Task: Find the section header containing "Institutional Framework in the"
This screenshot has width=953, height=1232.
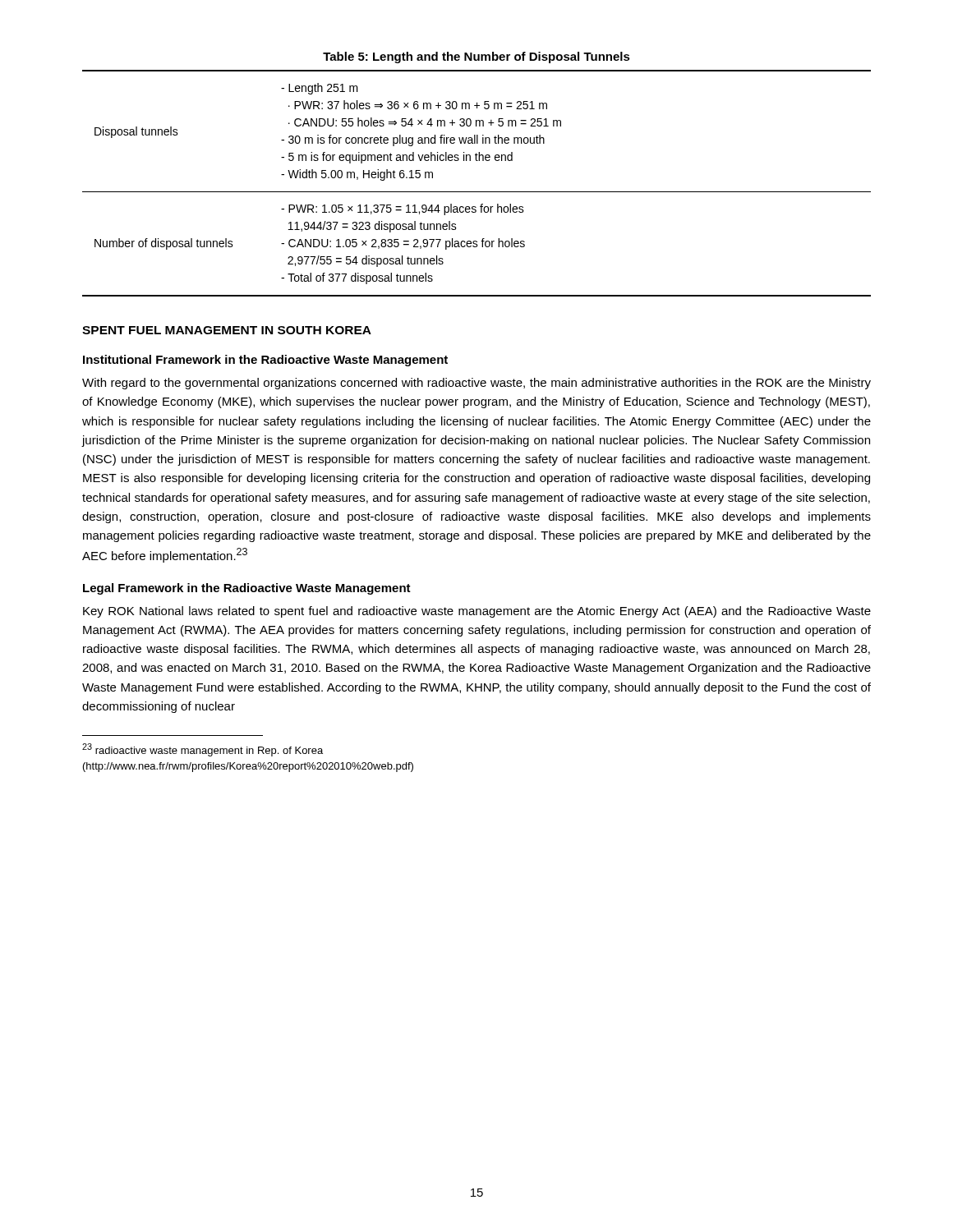Action: click(x=265, y=359)
